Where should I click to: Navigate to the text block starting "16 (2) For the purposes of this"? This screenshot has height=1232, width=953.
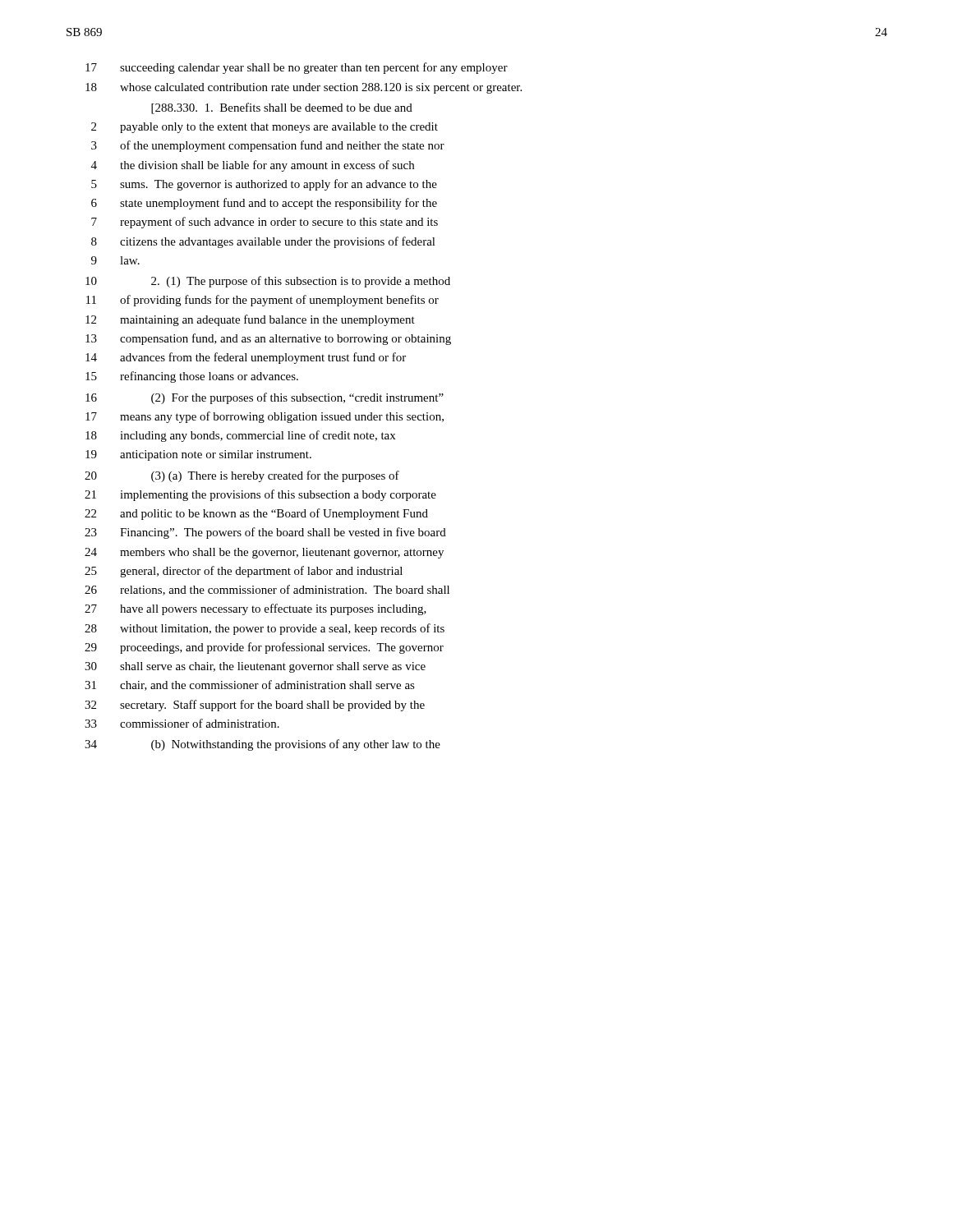pyautogui.click(x=255, y=398)
